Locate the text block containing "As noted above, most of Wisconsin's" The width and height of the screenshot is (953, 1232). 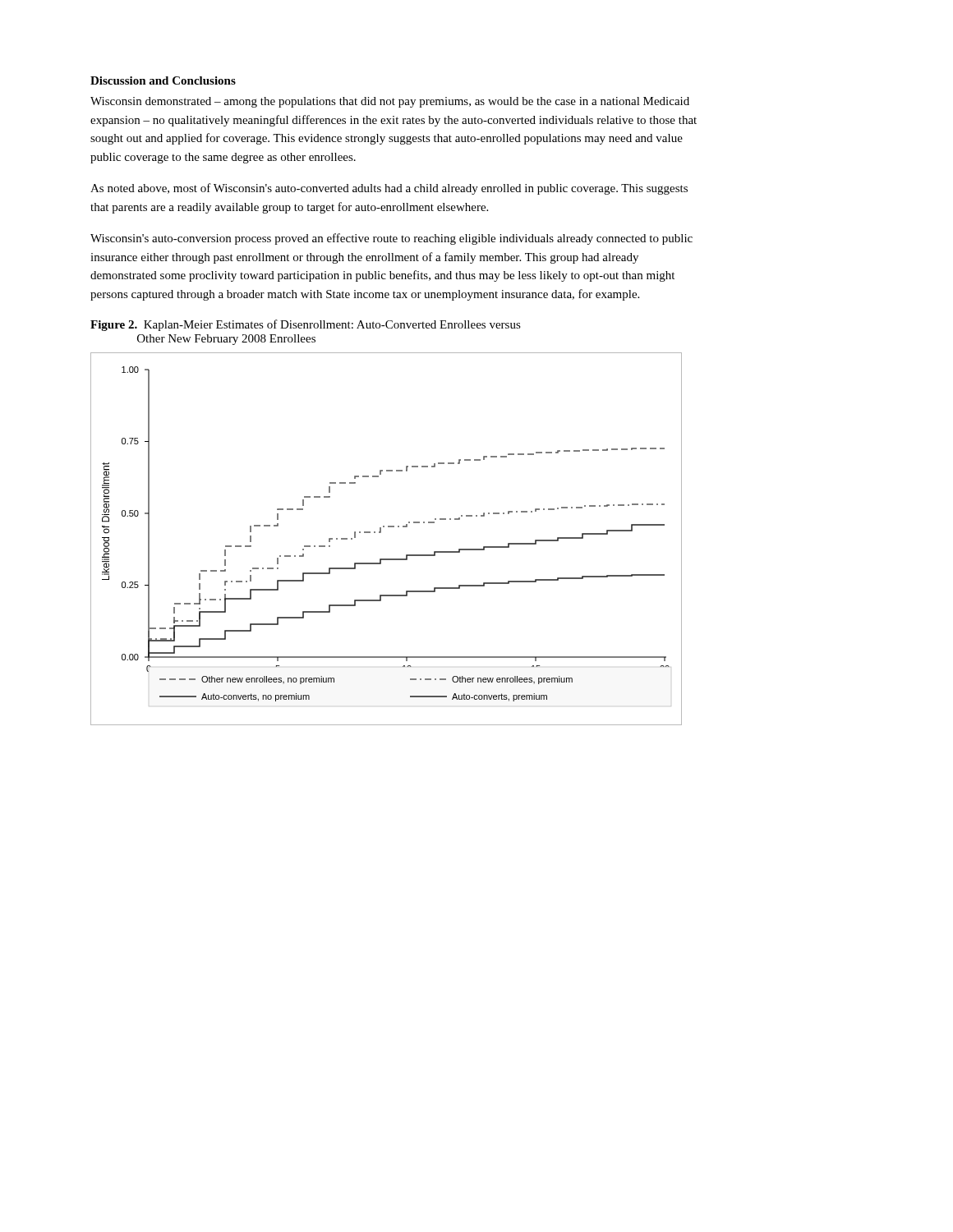pos(389,197)
